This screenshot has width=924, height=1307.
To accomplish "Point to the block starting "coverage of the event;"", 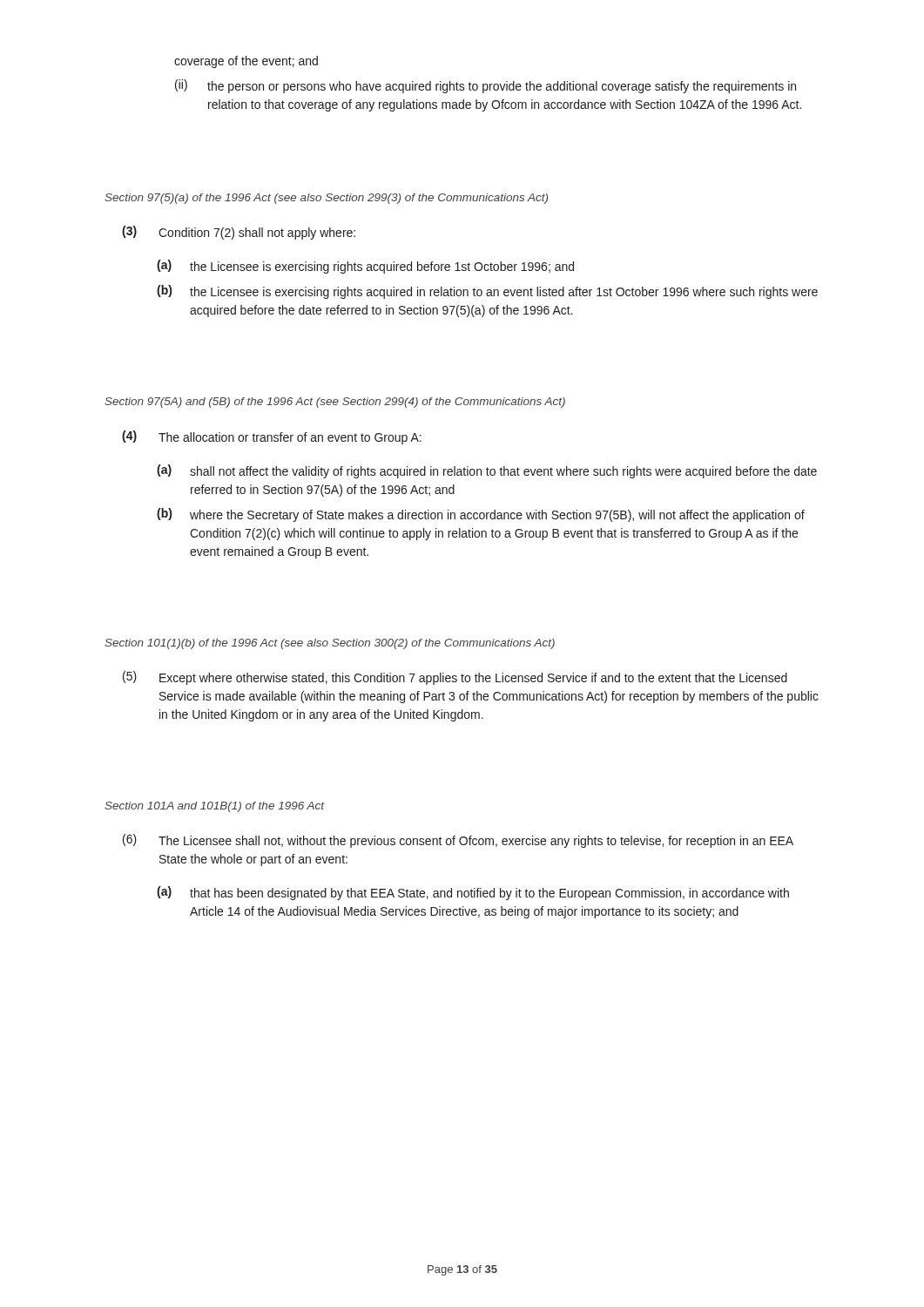I will pos(246,61).
